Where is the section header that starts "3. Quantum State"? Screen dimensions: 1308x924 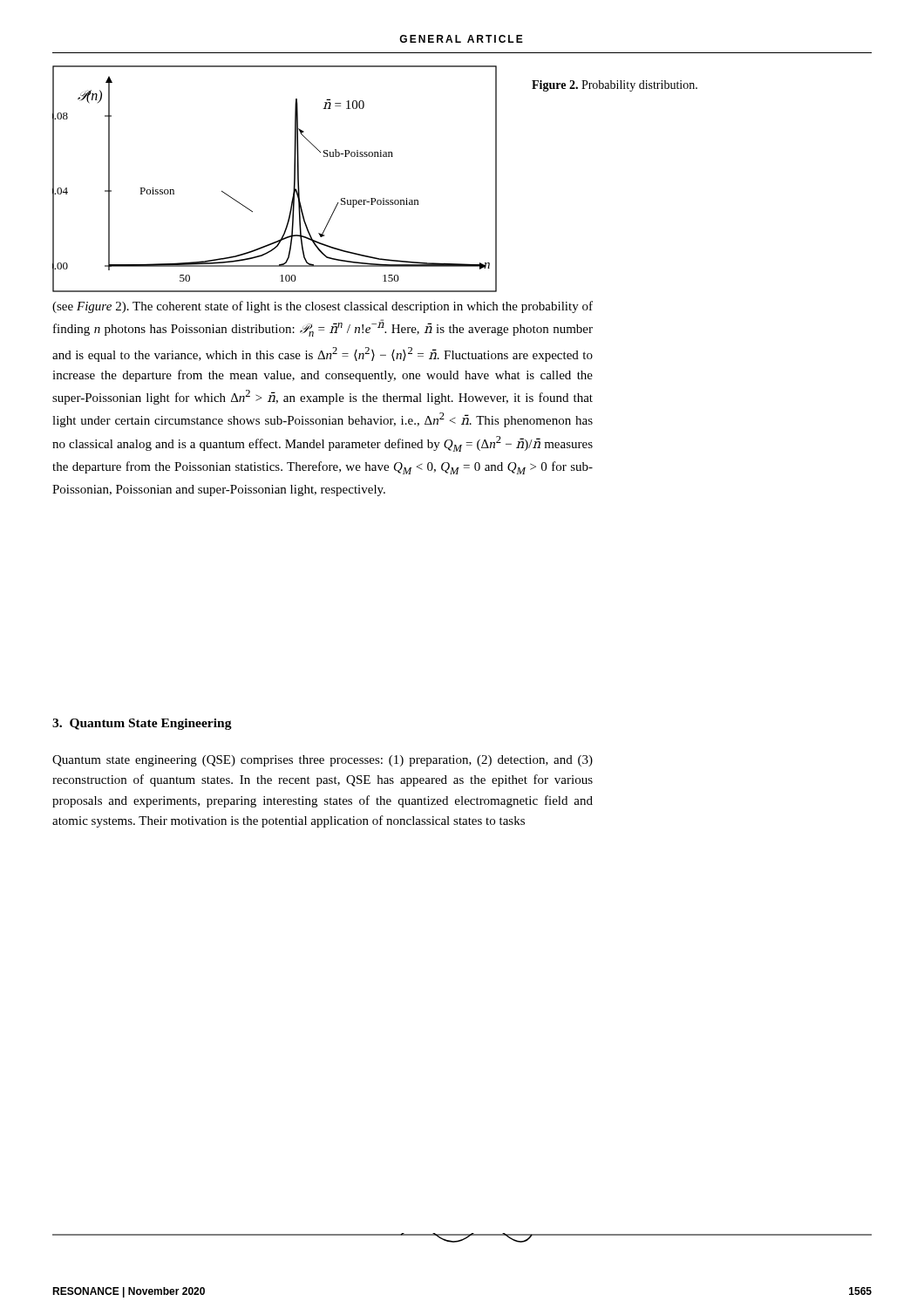pyautogui.click(x=142, y=722)
